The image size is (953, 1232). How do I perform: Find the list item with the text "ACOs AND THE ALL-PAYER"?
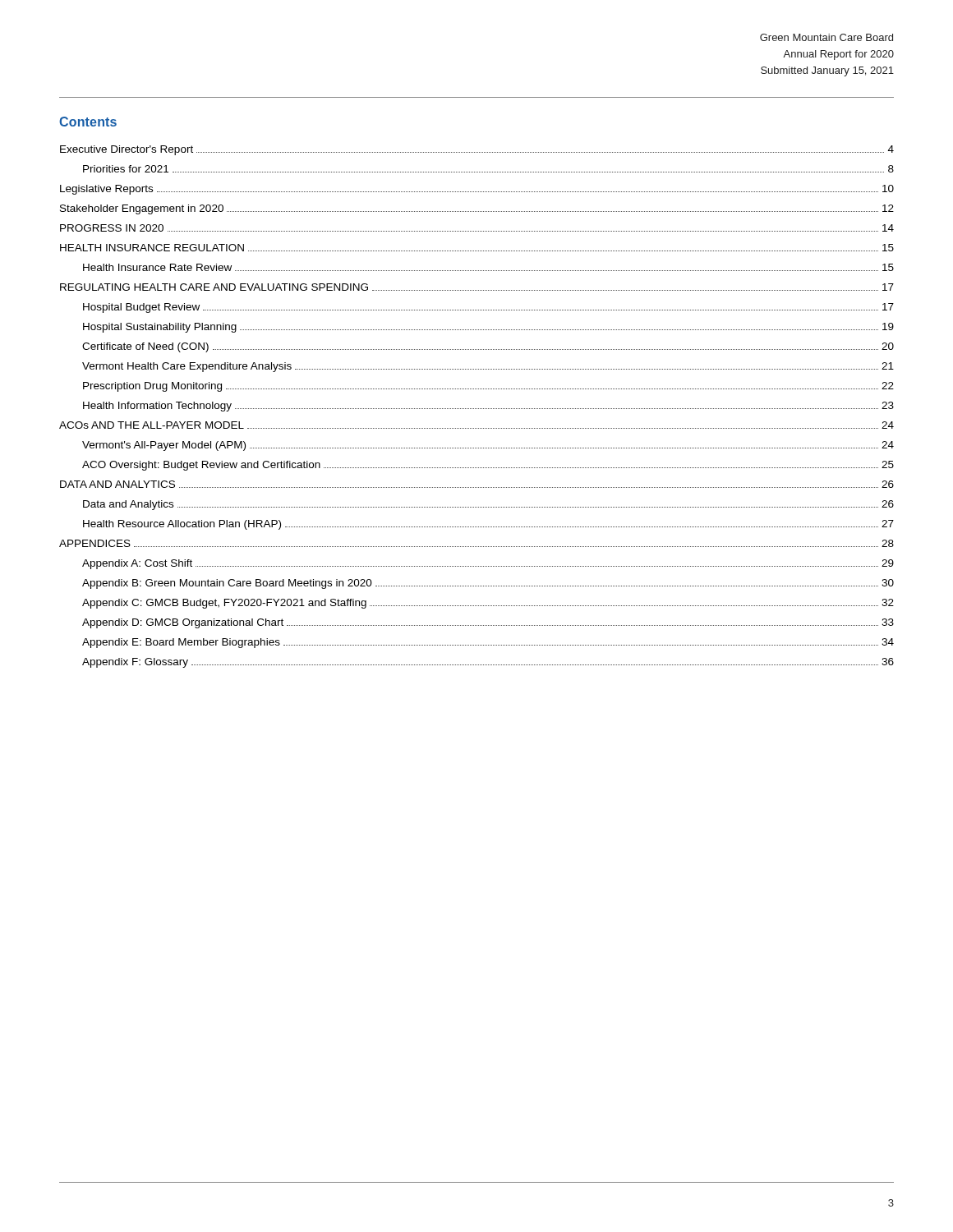(476, 425)
